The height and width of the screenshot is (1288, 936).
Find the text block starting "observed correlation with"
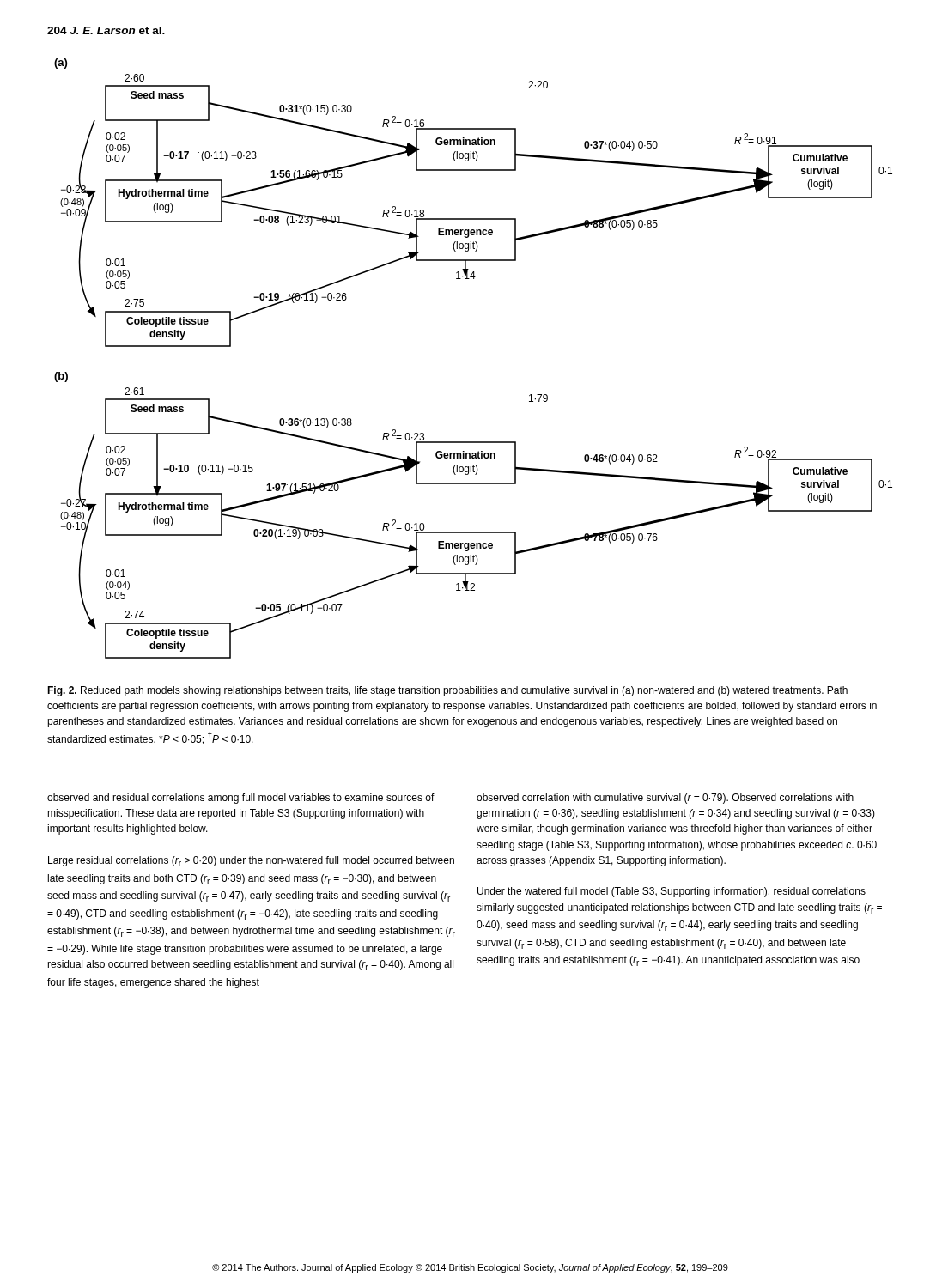click(x=680, y=880)
